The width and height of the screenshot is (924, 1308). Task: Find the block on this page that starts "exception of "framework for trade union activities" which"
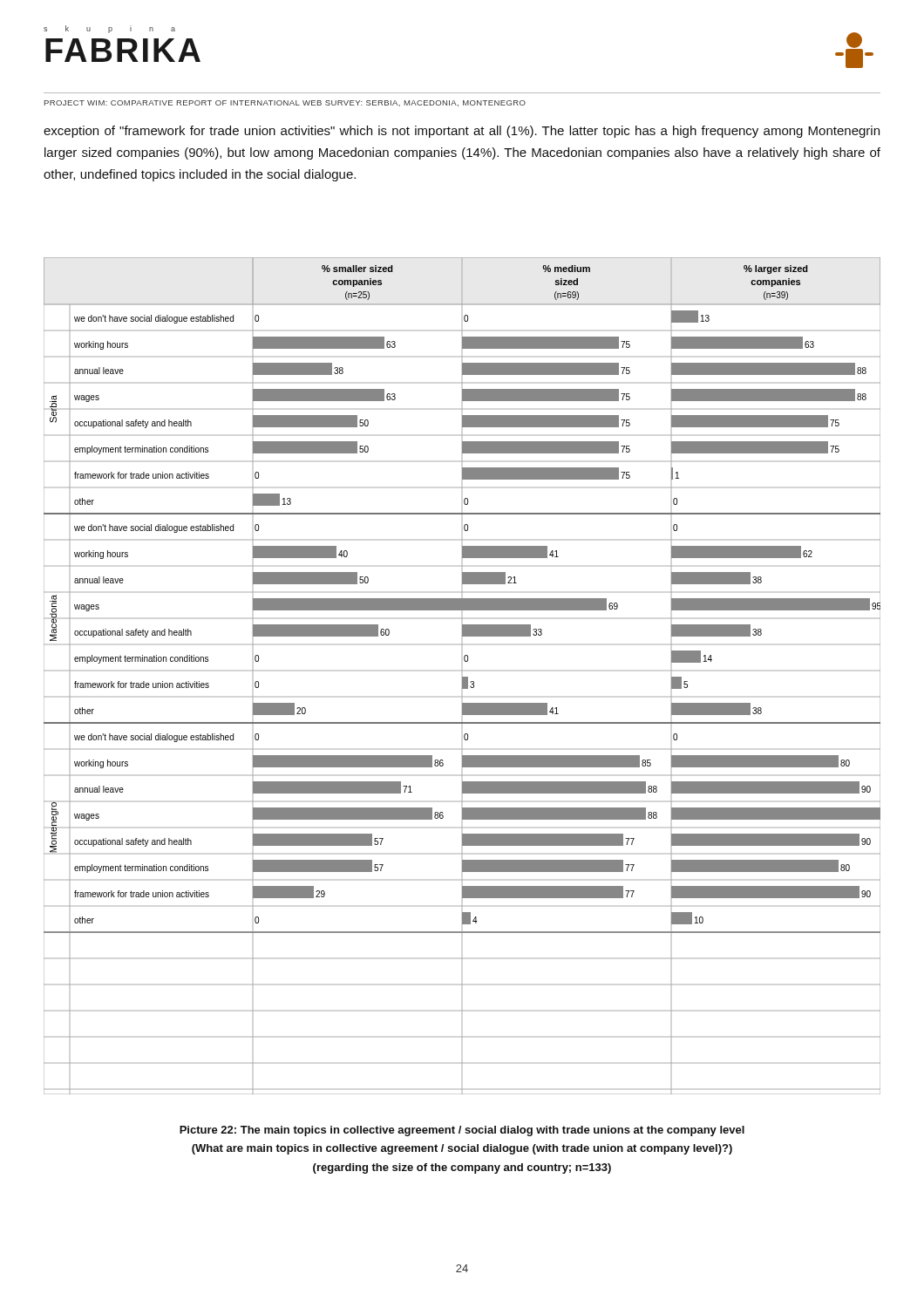click(462, 152)
